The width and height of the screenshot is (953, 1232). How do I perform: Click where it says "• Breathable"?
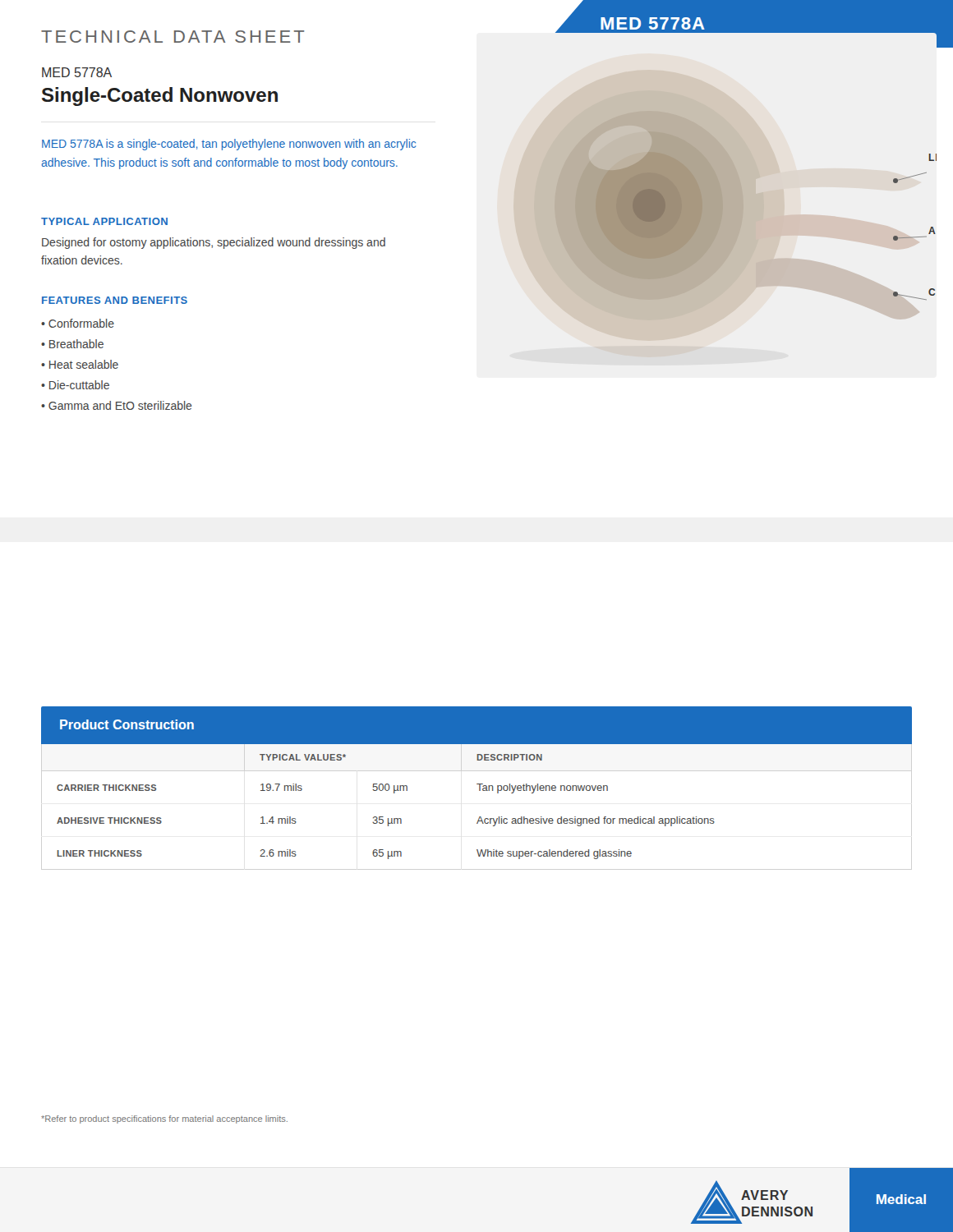73,344
